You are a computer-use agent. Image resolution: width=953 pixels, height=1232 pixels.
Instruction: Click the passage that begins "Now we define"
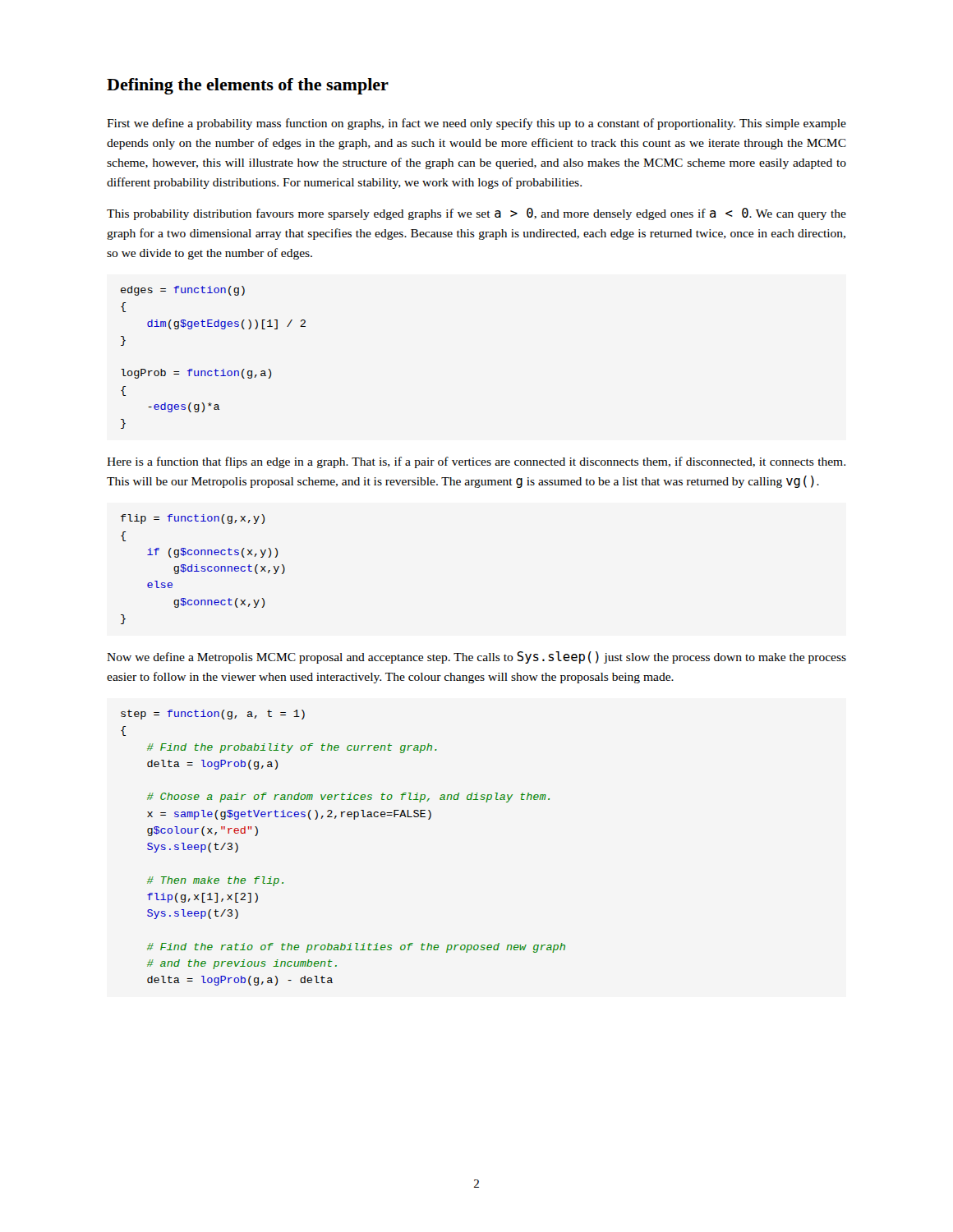476,667
